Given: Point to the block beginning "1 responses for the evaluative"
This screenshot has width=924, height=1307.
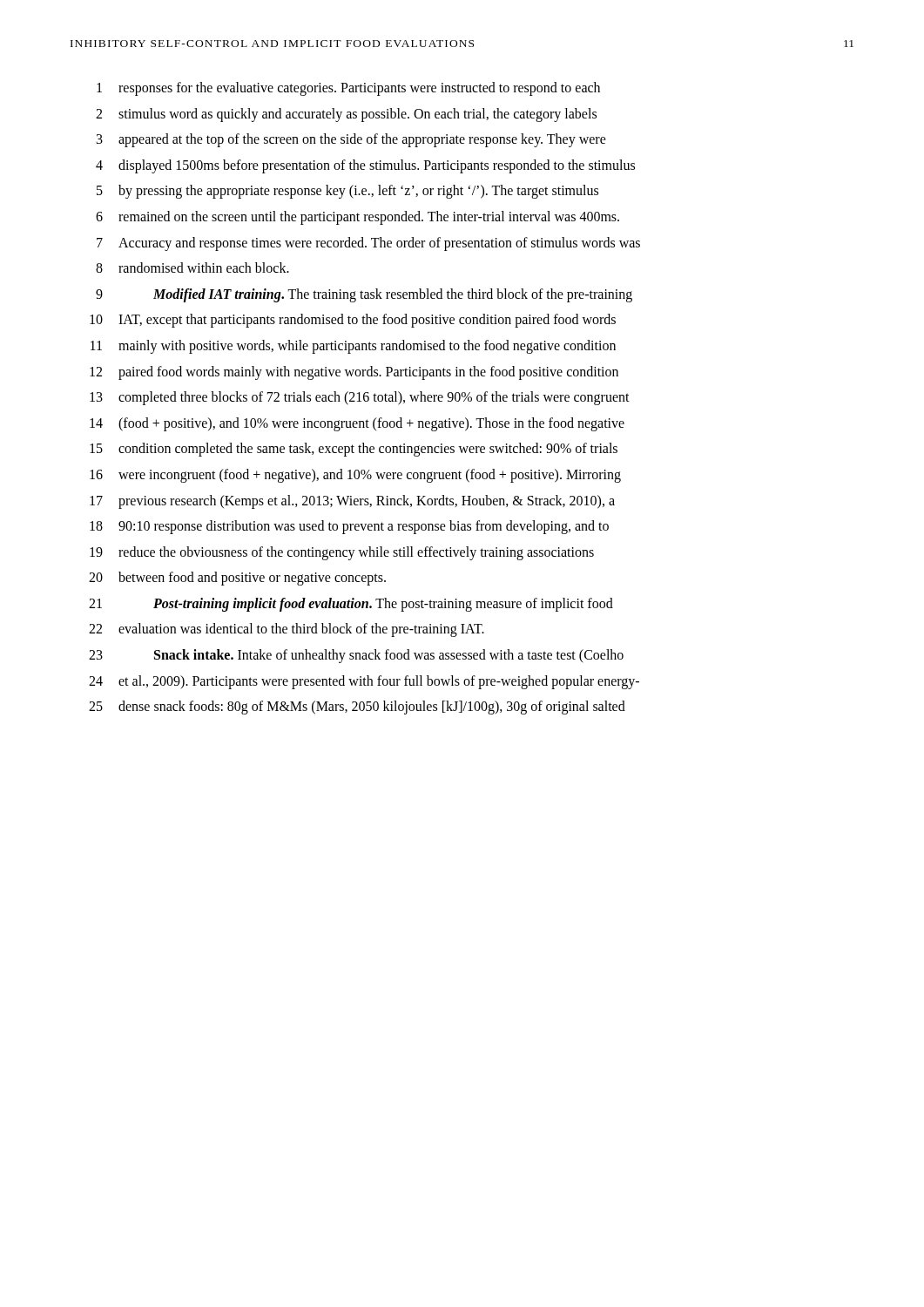Looking at the screenshot, I should (x=462, y=88).
